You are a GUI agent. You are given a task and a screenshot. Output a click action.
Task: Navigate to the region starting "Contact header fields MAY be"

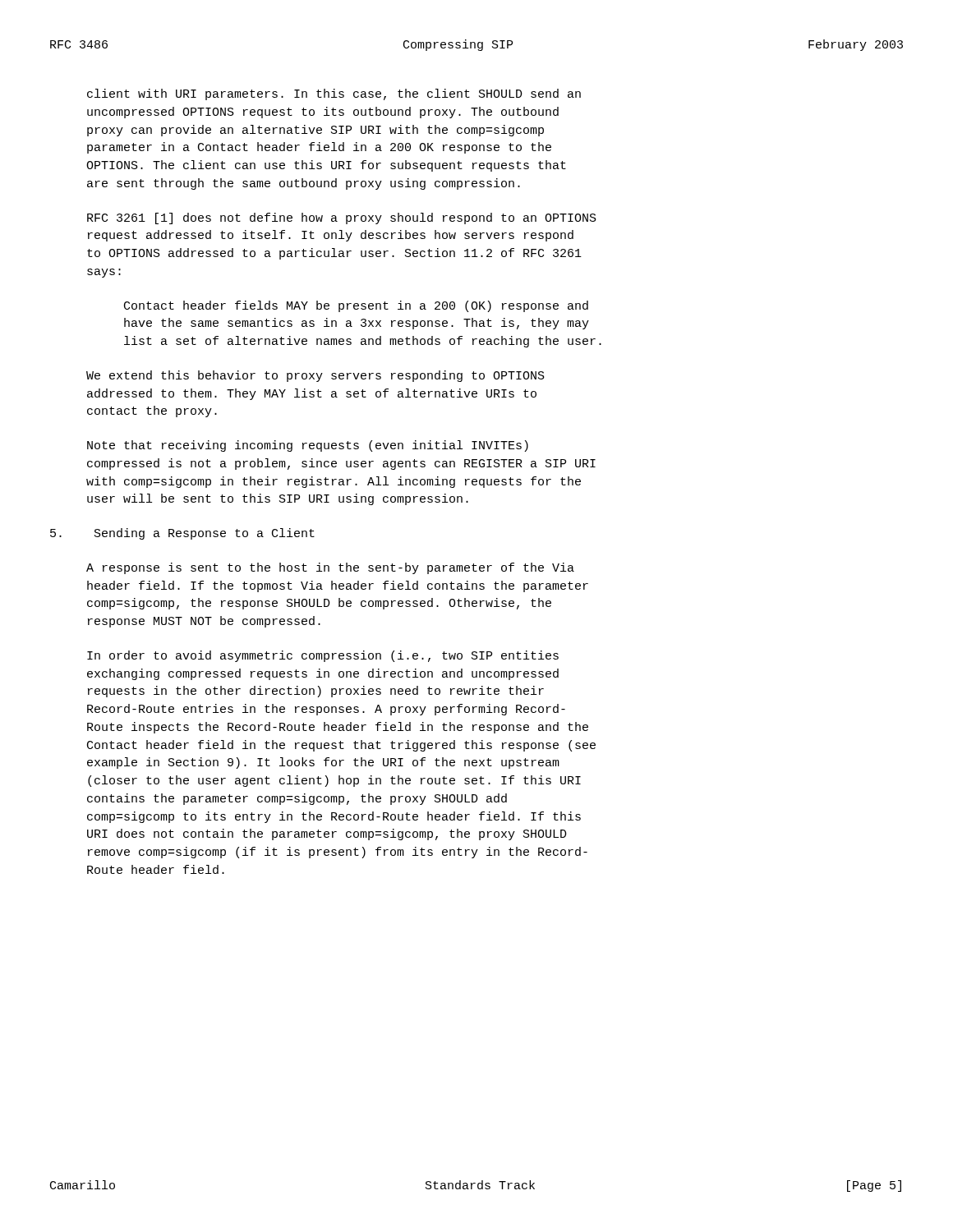[364, 324]
